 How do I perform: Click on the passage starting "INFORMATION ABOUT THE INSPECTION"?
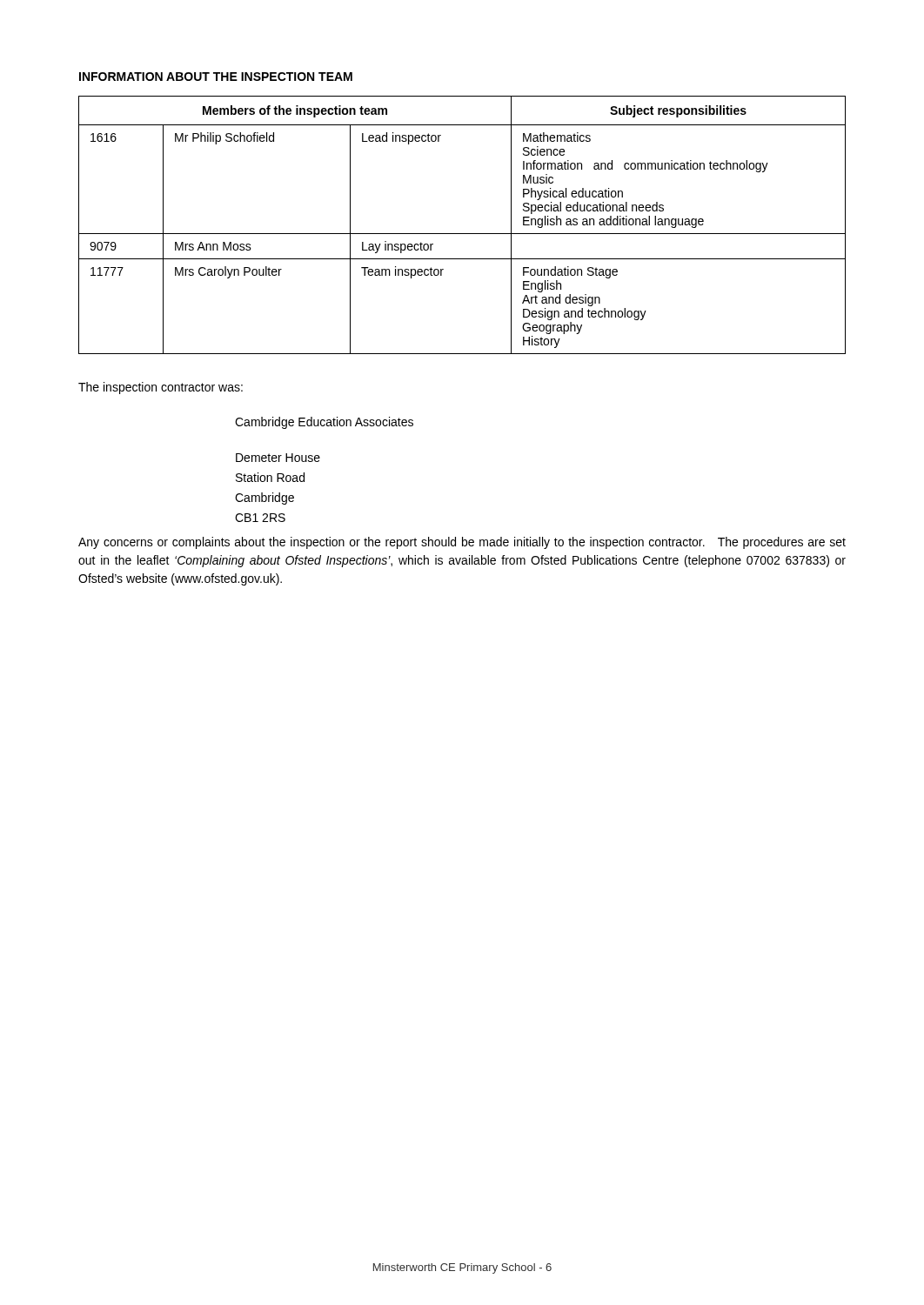pyautogui.click(x=216, y=77)
